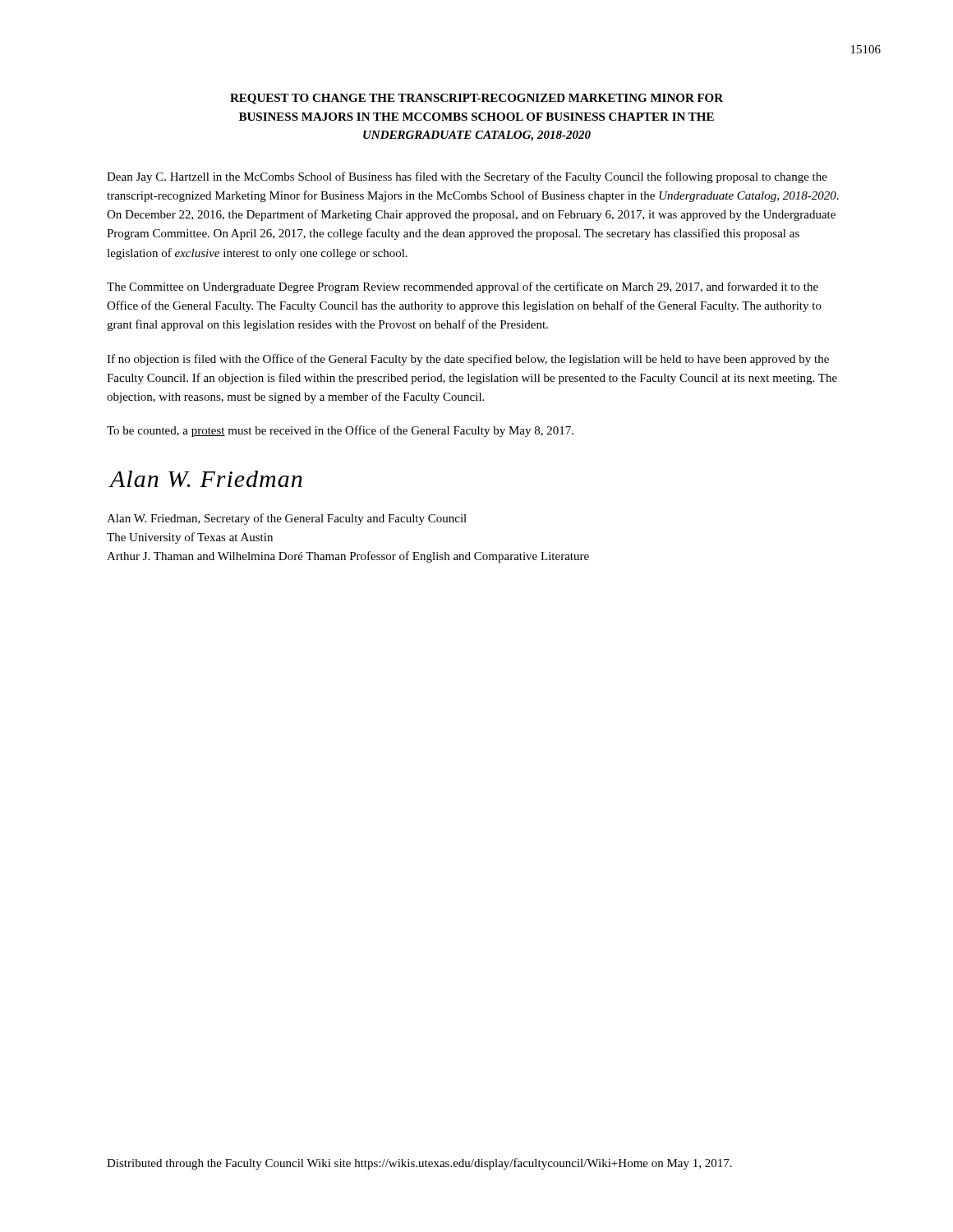
Task: Click on the region starting "Dean Jay C. Hartzell in"
Action: coord(473,214)
